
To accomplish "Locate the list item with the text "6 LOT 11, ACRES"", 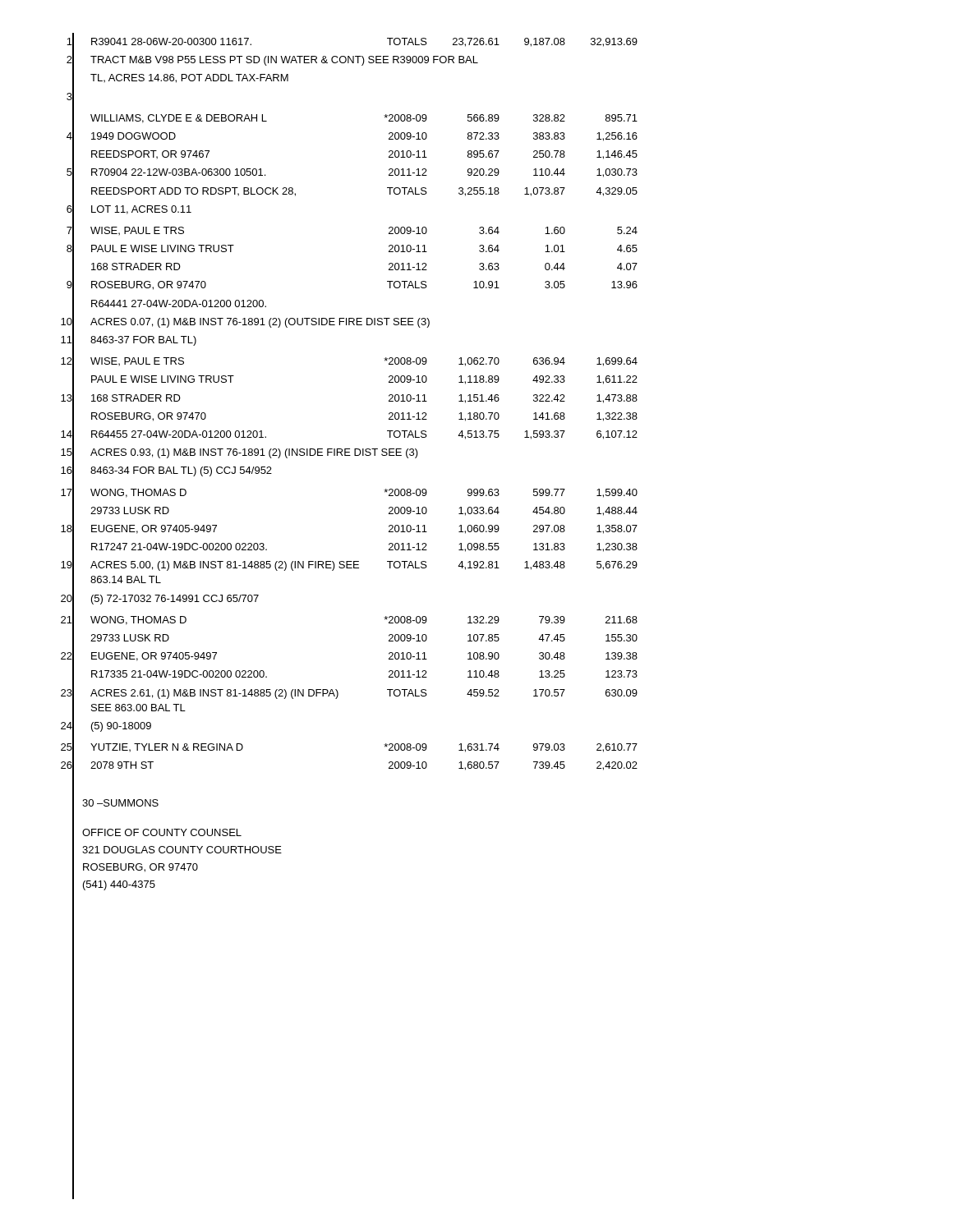I will pyautogui.click(x=129, y=209).
